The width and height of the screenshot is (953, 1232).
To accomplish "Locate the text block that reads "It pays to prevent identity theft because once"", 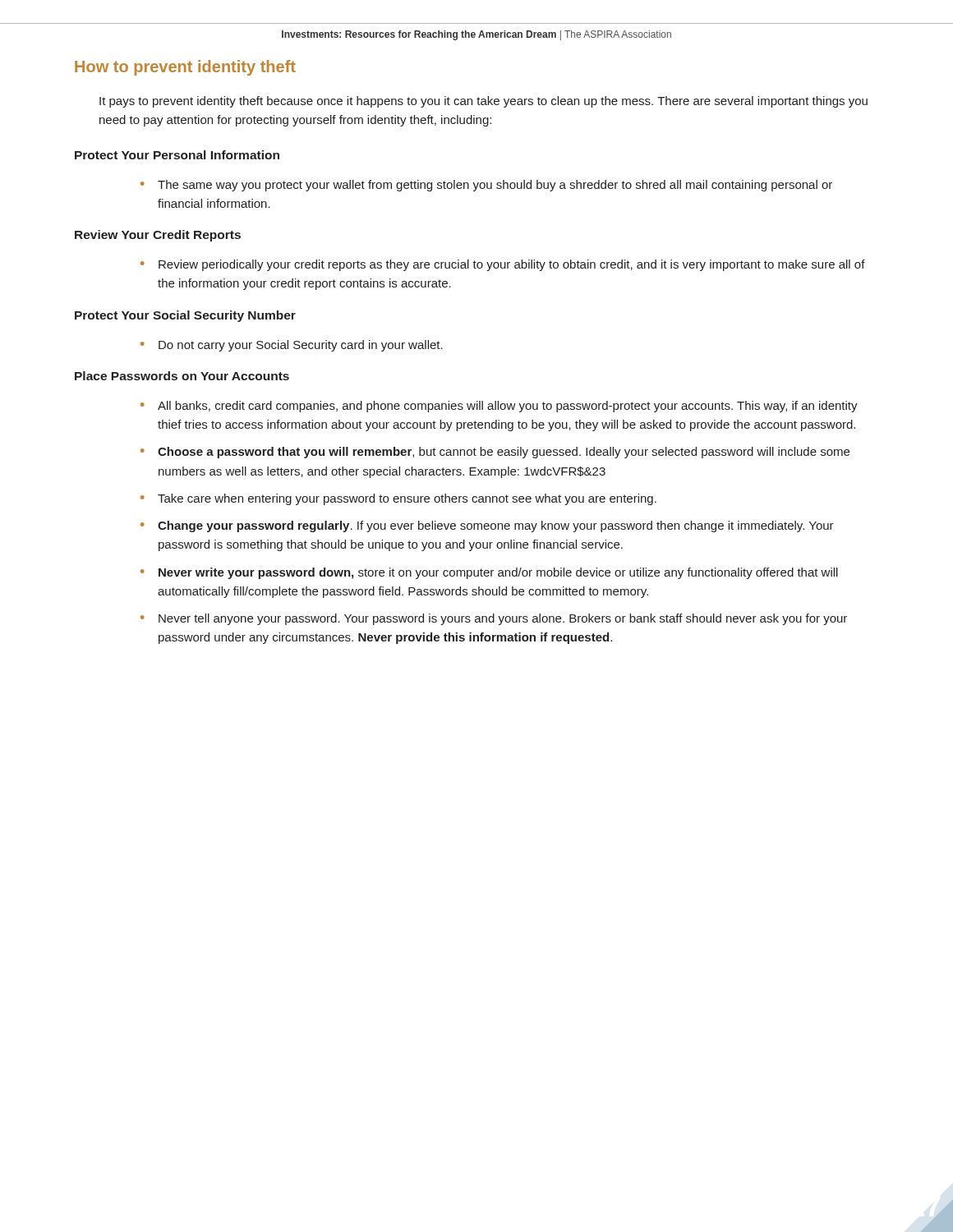I will [483, 110].
